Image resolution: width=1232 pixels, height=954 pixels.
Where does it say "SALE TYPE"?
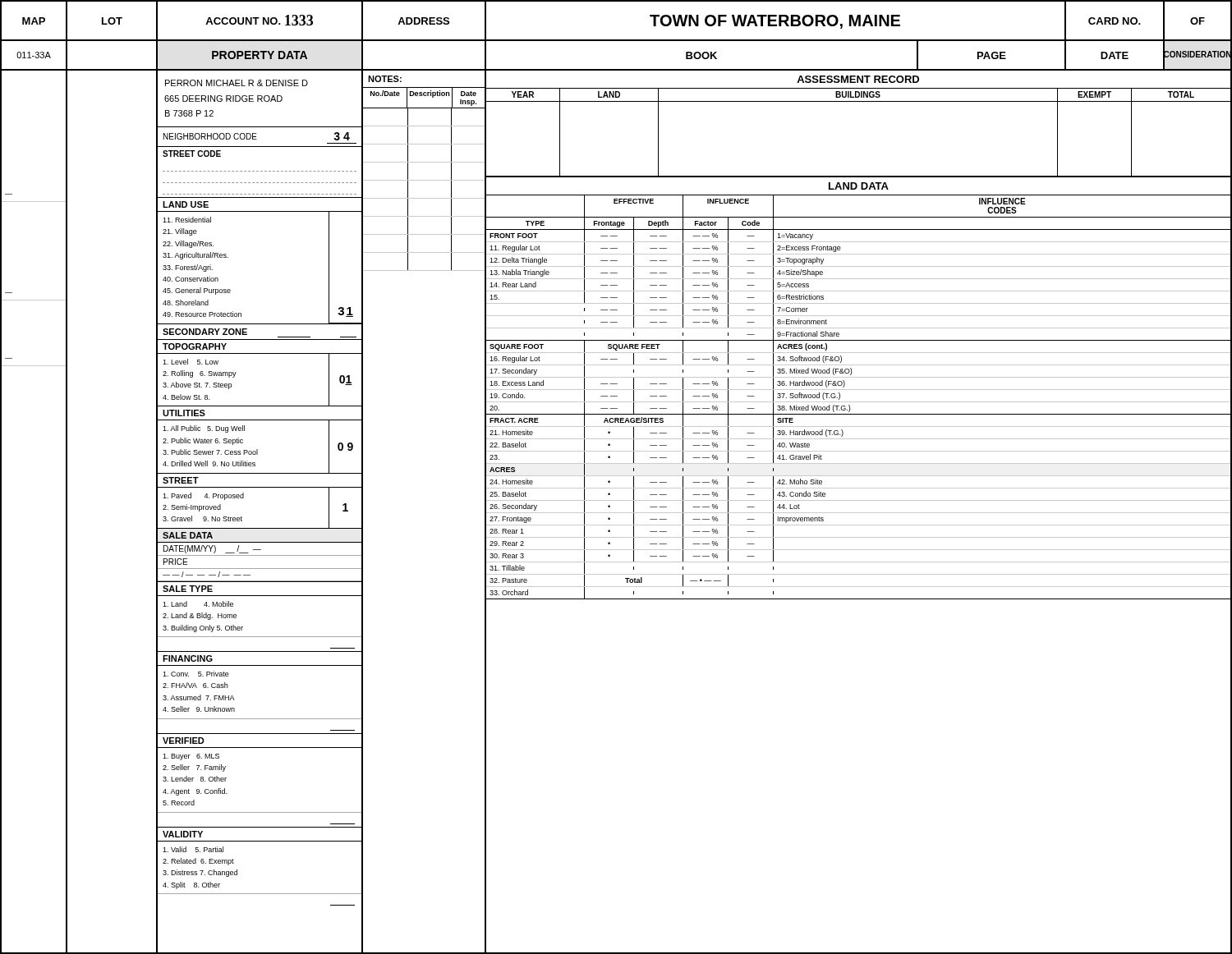tap(188, 589)
